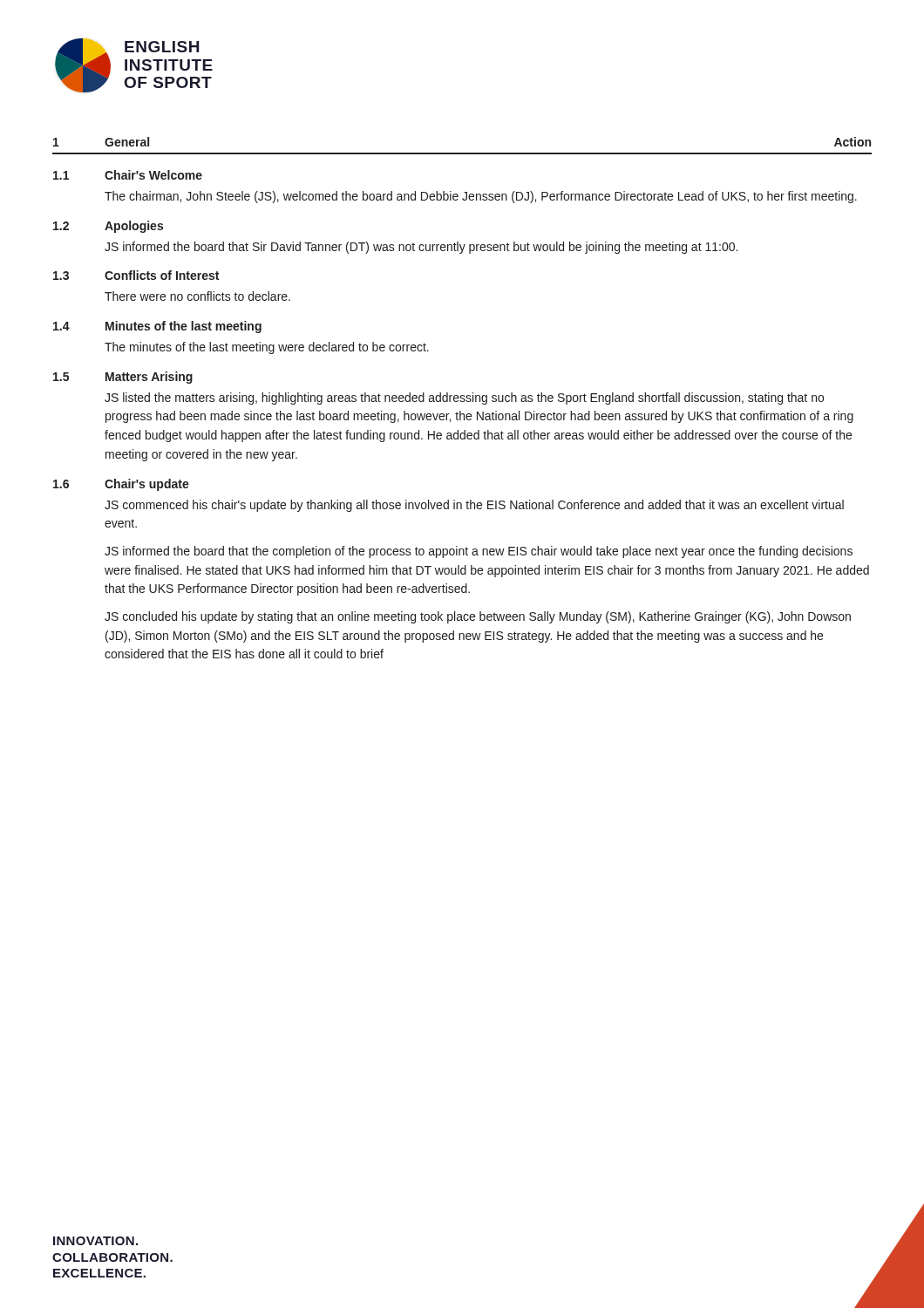Select the text block containing "The minutes of the last meeting"
Screen dimensions: 1308x924
(267, 347)
